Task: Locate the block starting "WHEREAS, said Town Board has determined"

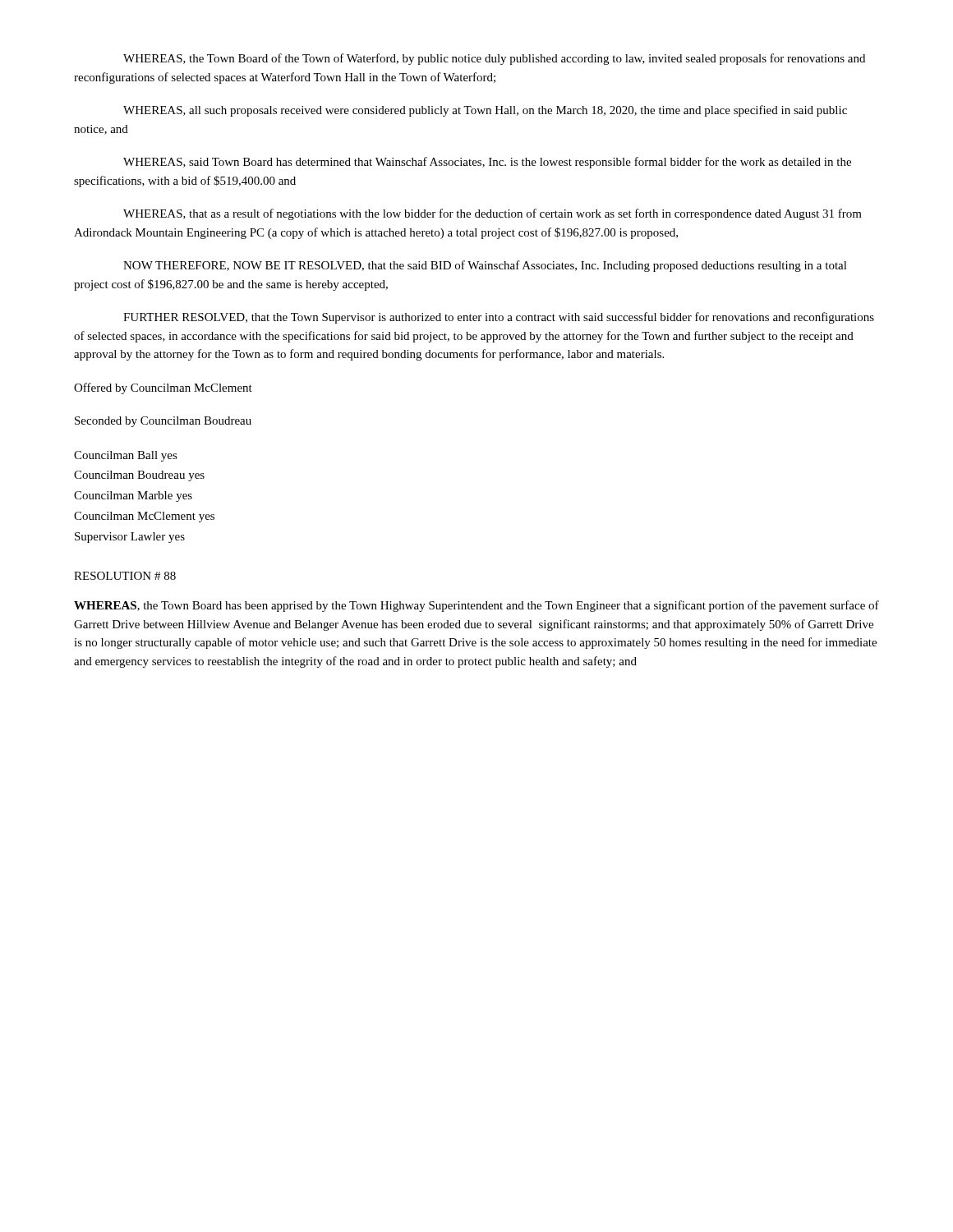Action: pyautogui.click(x=463, y=171)
